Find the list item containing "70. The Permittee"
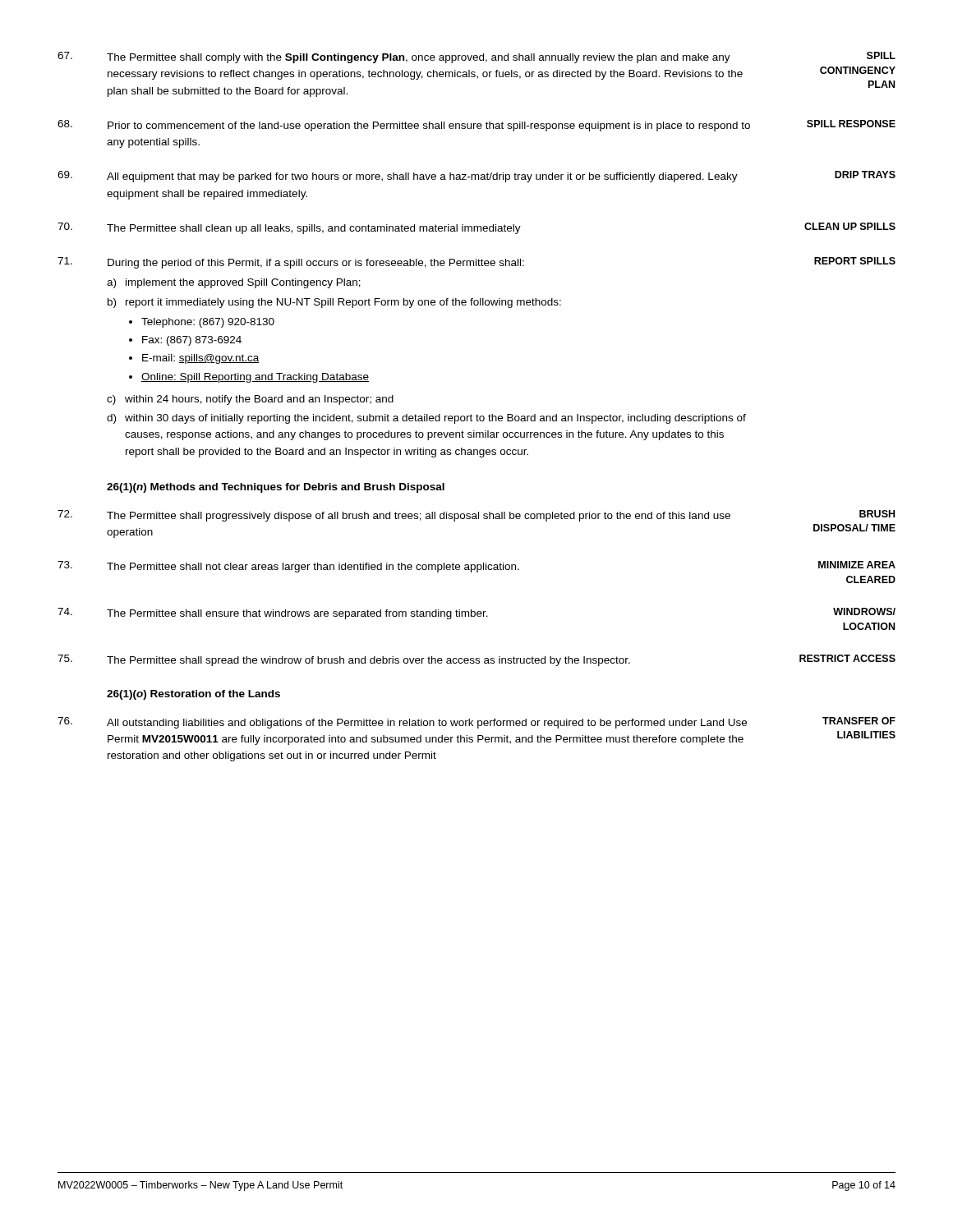Viewport: 953px width, 1232px height. 476,228
